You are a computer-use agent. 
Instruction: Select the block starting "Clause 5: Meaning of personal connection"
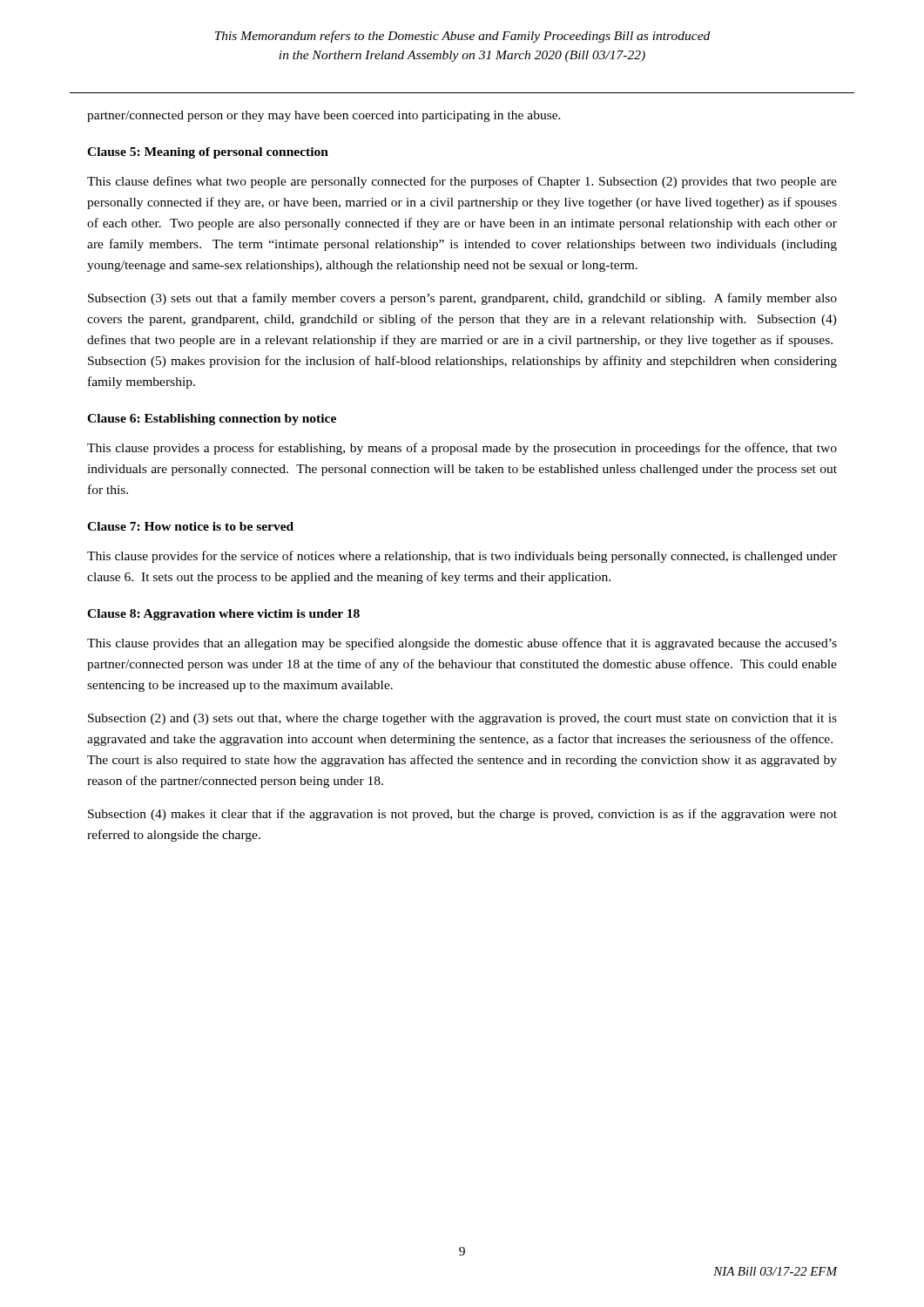point(208,151)
